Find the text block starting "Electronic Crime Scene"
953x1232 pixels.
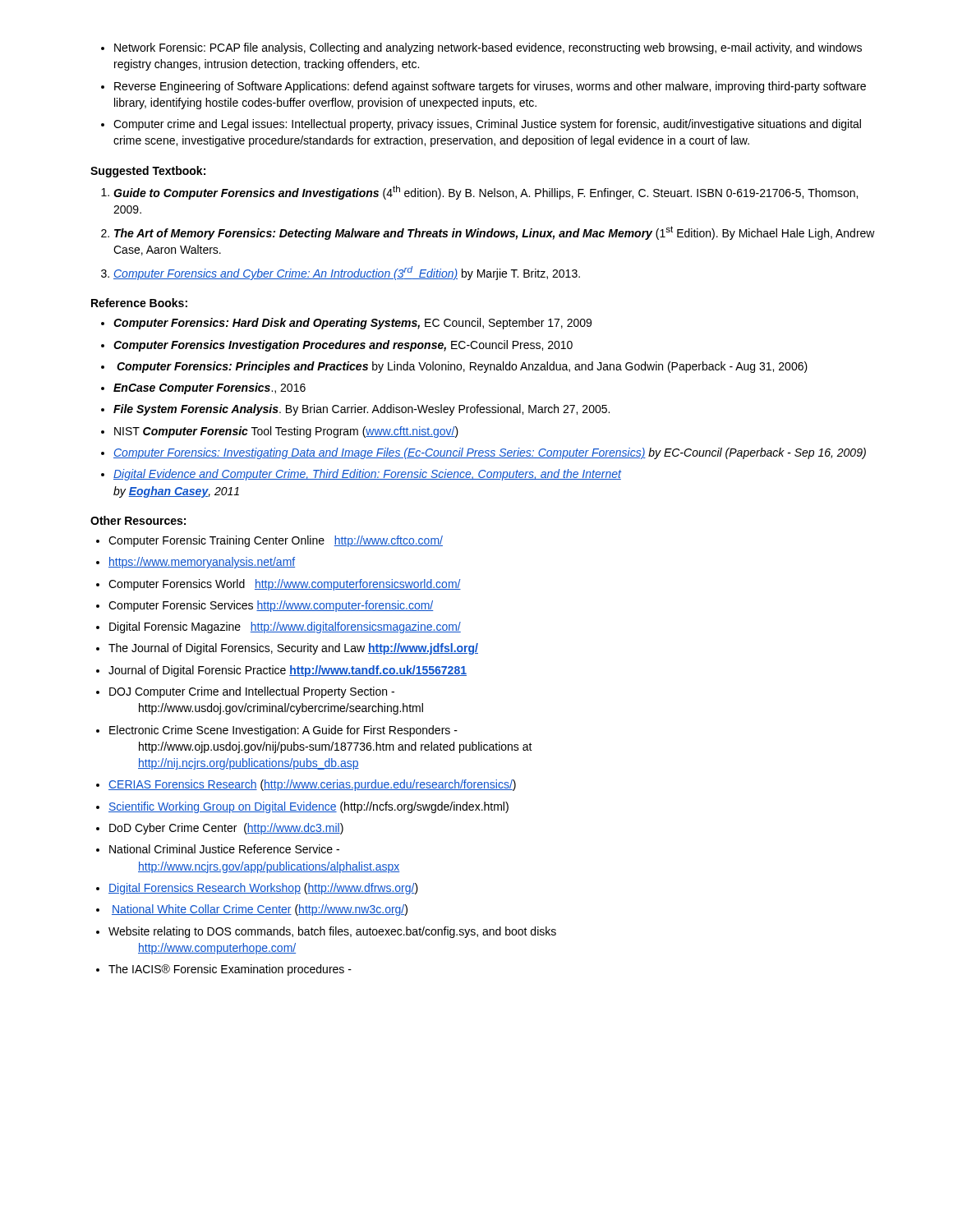pos(494,747)
